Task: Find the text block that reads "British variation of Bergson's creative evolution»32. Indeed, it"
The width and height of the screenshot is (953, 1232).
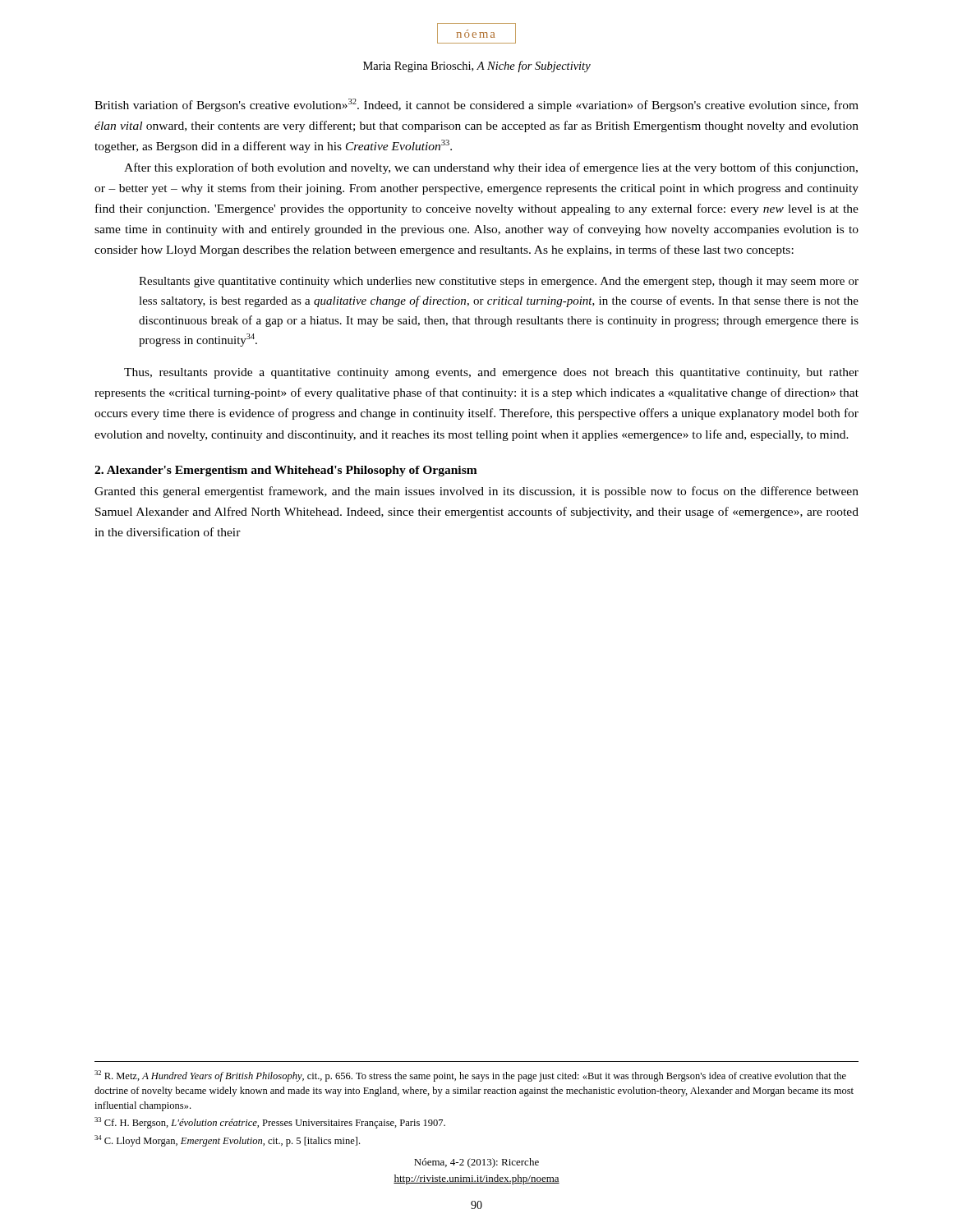Action: click(476, 126)
